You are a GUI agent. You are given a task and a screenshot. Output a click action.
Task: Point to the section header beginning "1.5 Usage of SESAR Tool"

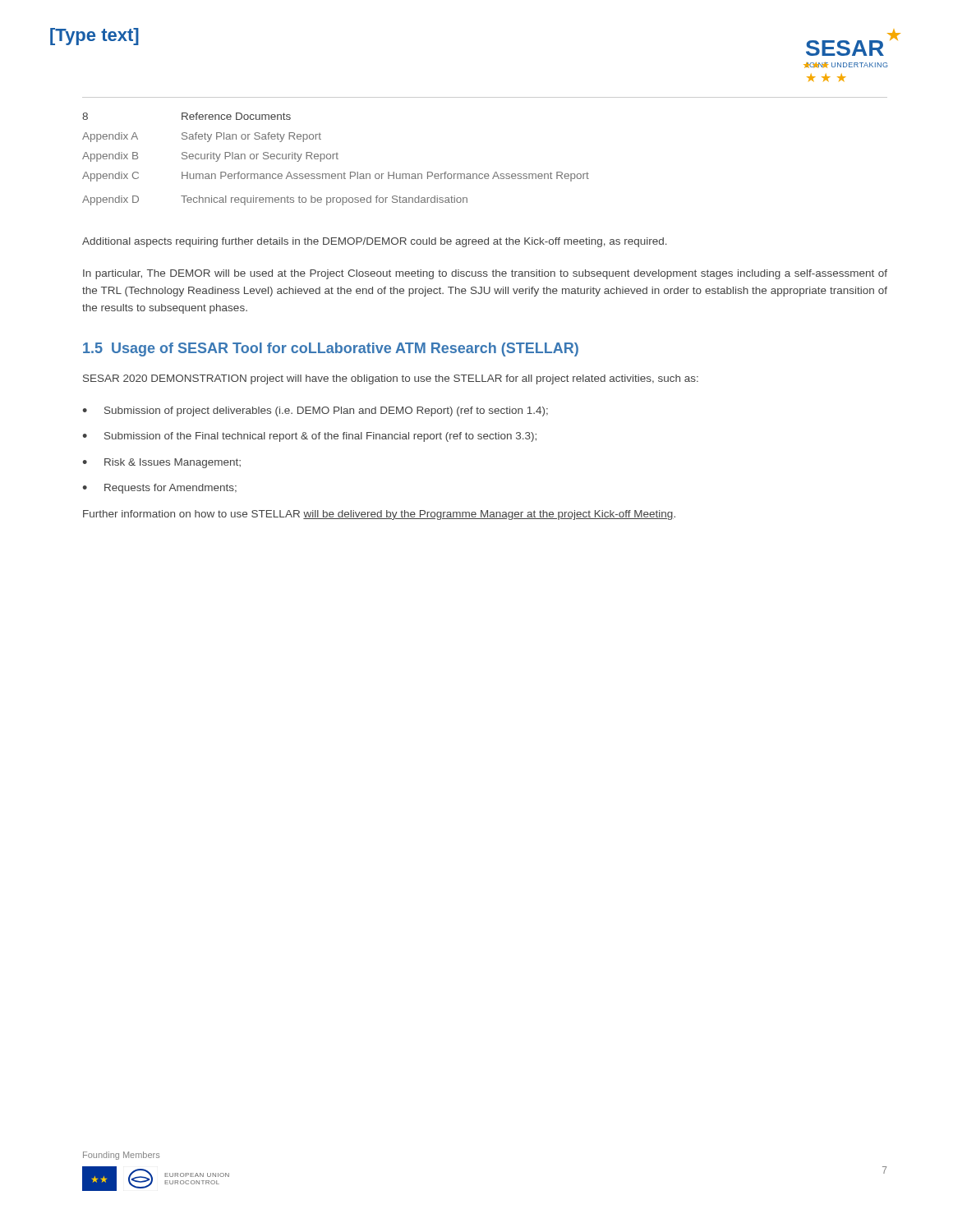(x=331, y=348)
